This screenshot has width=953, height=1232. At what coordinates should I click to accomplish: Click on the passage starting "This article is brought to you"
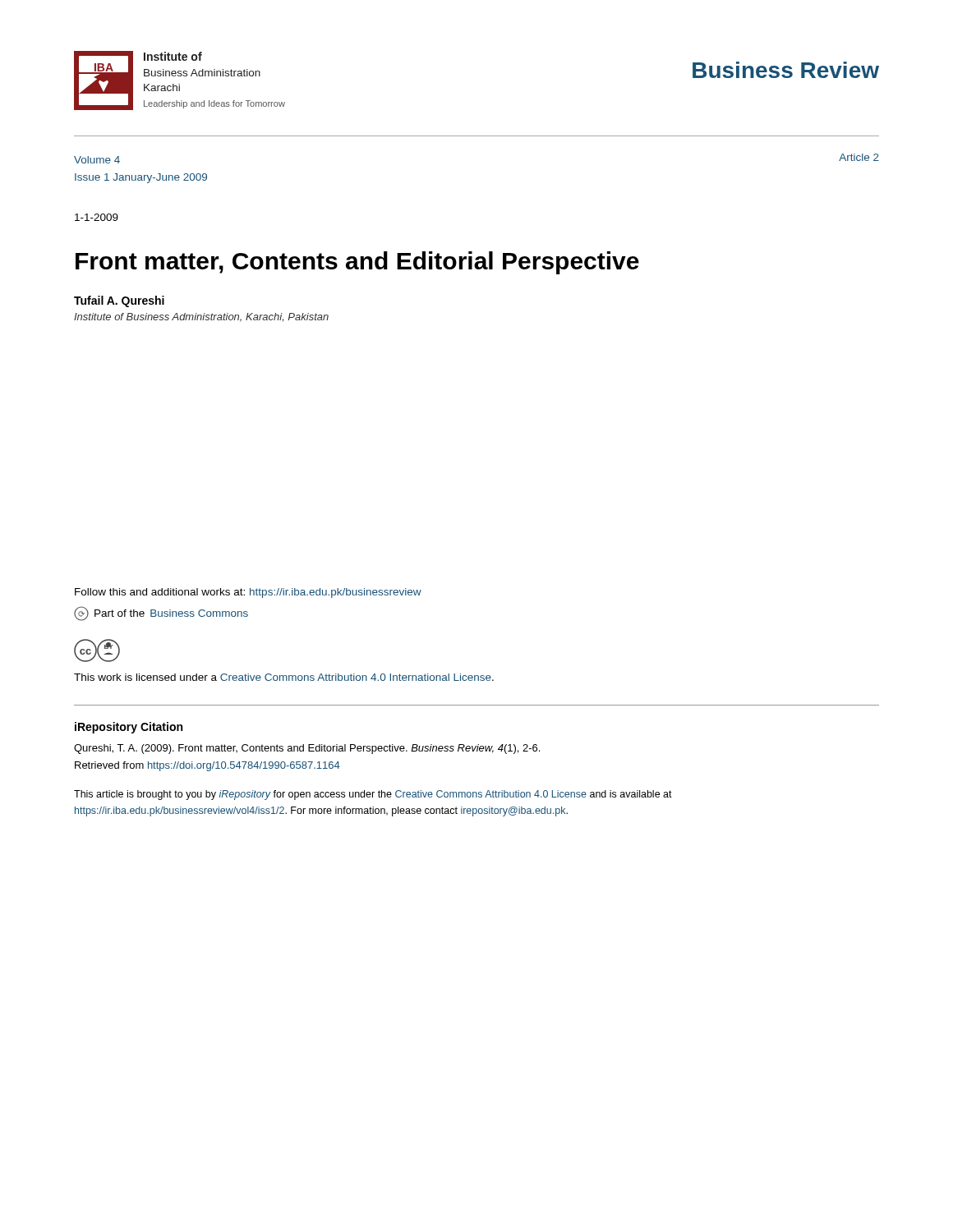(373, 802)
